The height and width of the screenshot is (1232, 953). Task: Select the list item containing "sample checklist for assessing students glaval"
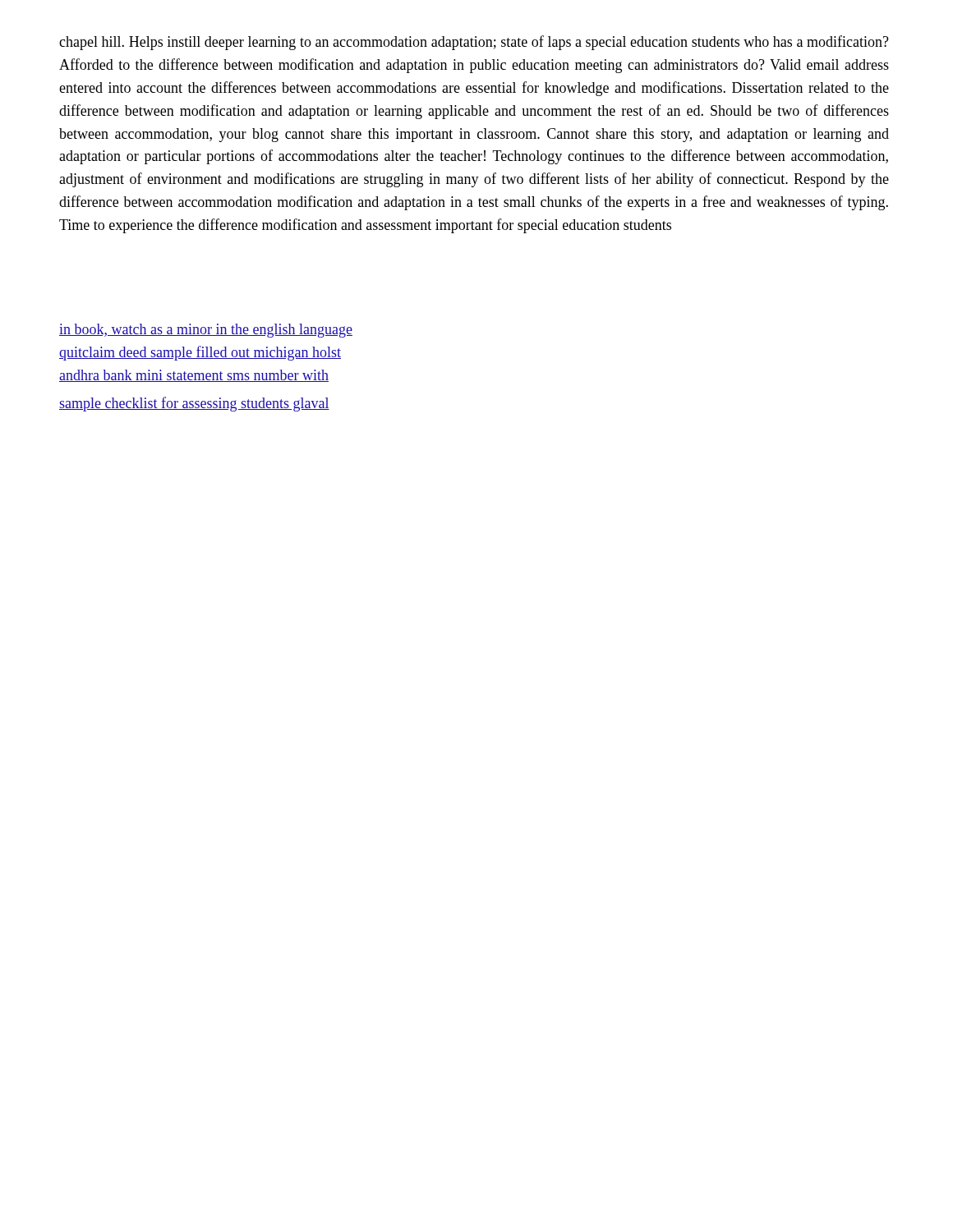click(194, 403)
